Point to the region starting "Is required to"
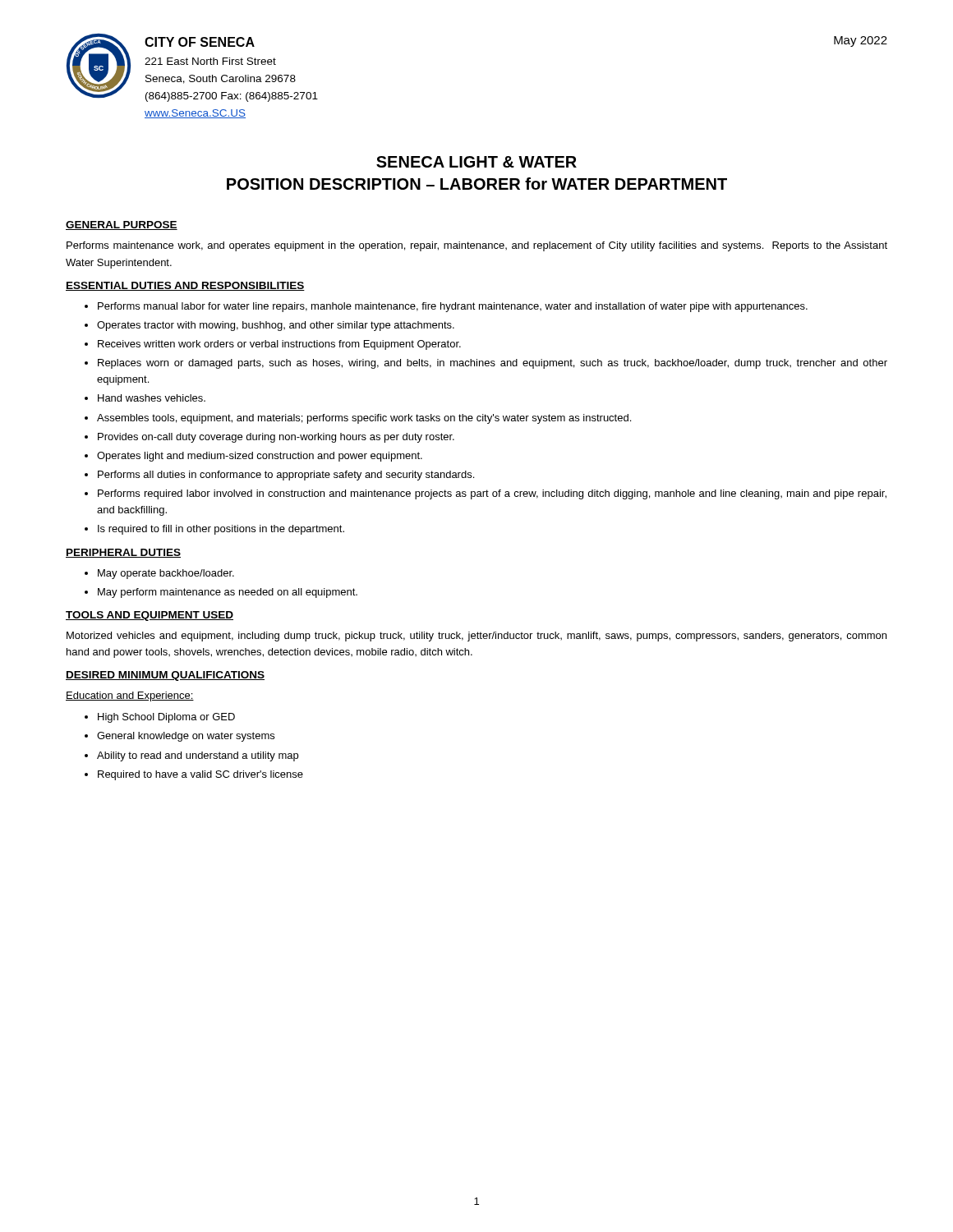 click(221, 529)
